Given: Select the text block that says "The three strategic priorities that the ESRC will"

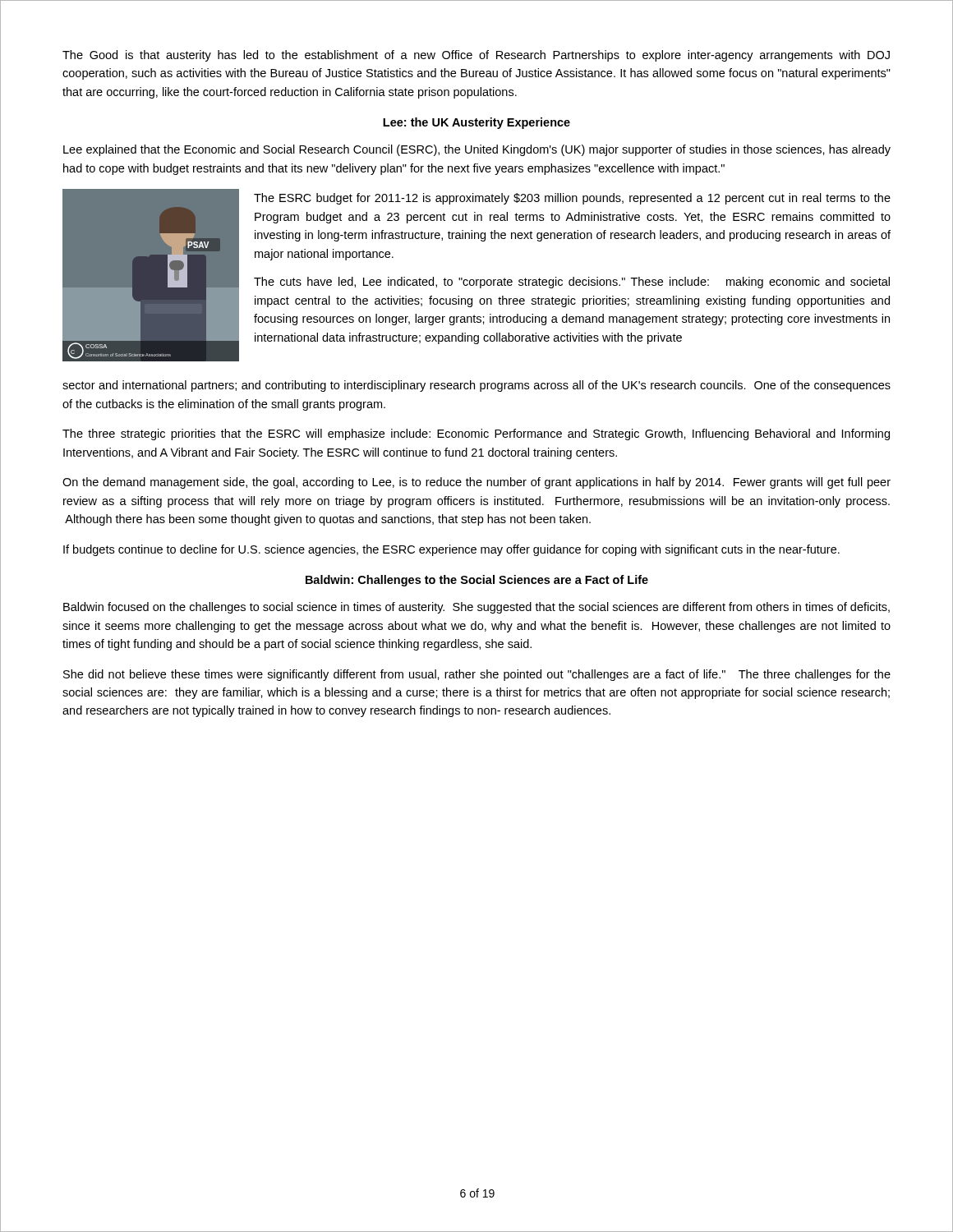Looking at the screenshot, I should [x=476, y=443].
